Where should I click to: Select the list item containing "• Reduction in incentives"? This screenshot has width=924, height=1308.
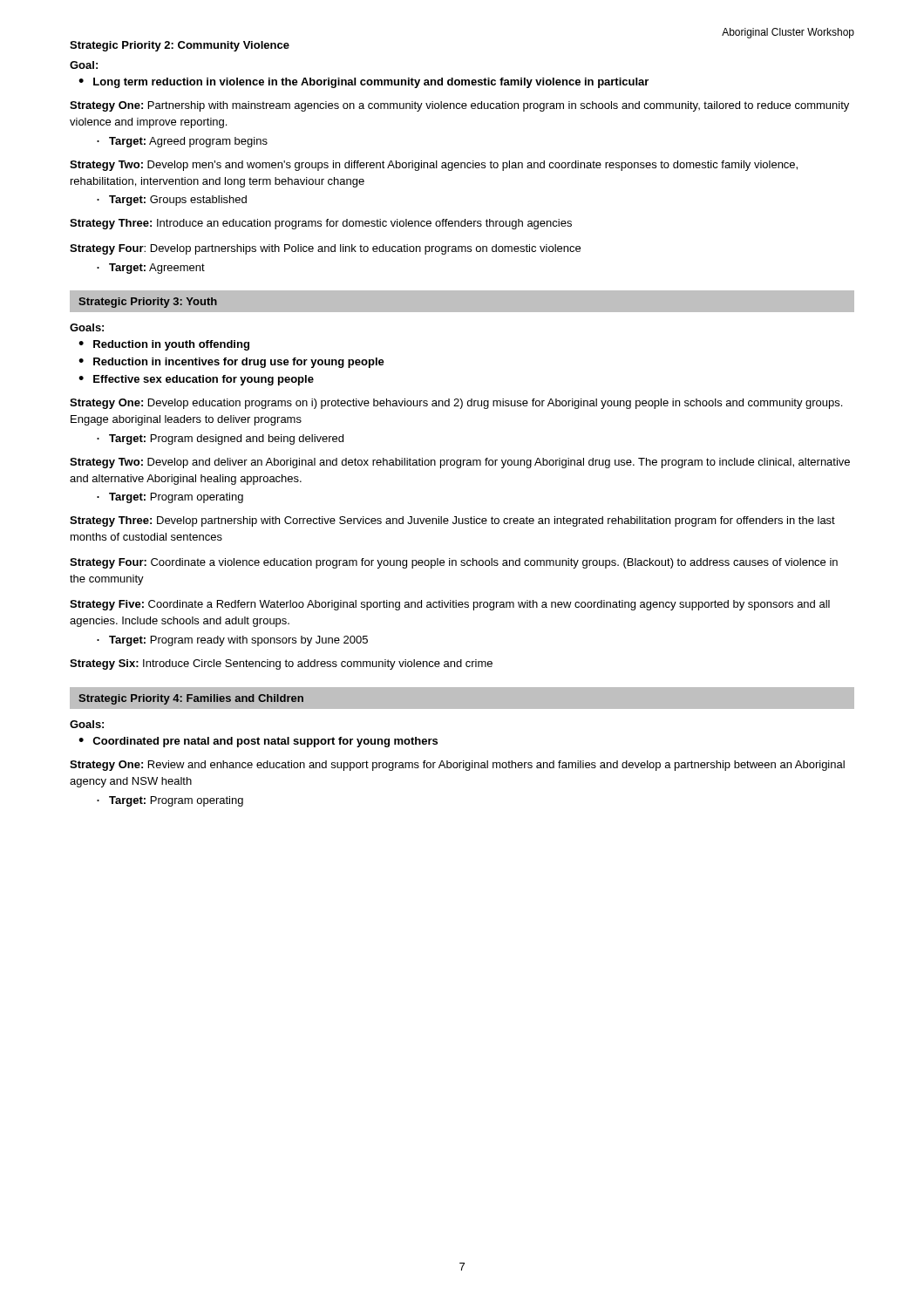(x=231, y=363)
